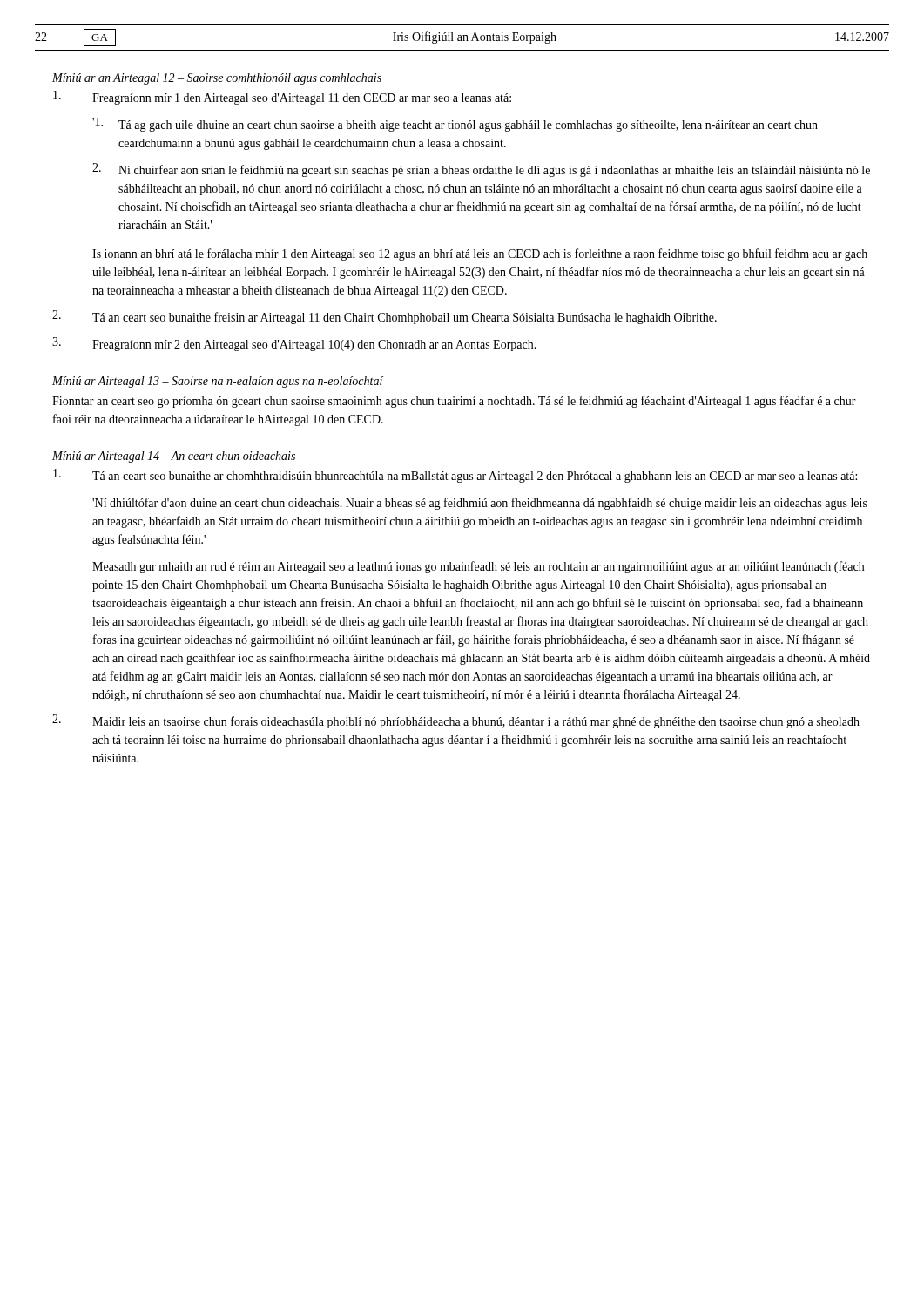Locate the passage starting "Tá an ceart seo bunaithe freisin"
The width and height of the screenshot is (924, 1307).
click(x=462, y=318)
